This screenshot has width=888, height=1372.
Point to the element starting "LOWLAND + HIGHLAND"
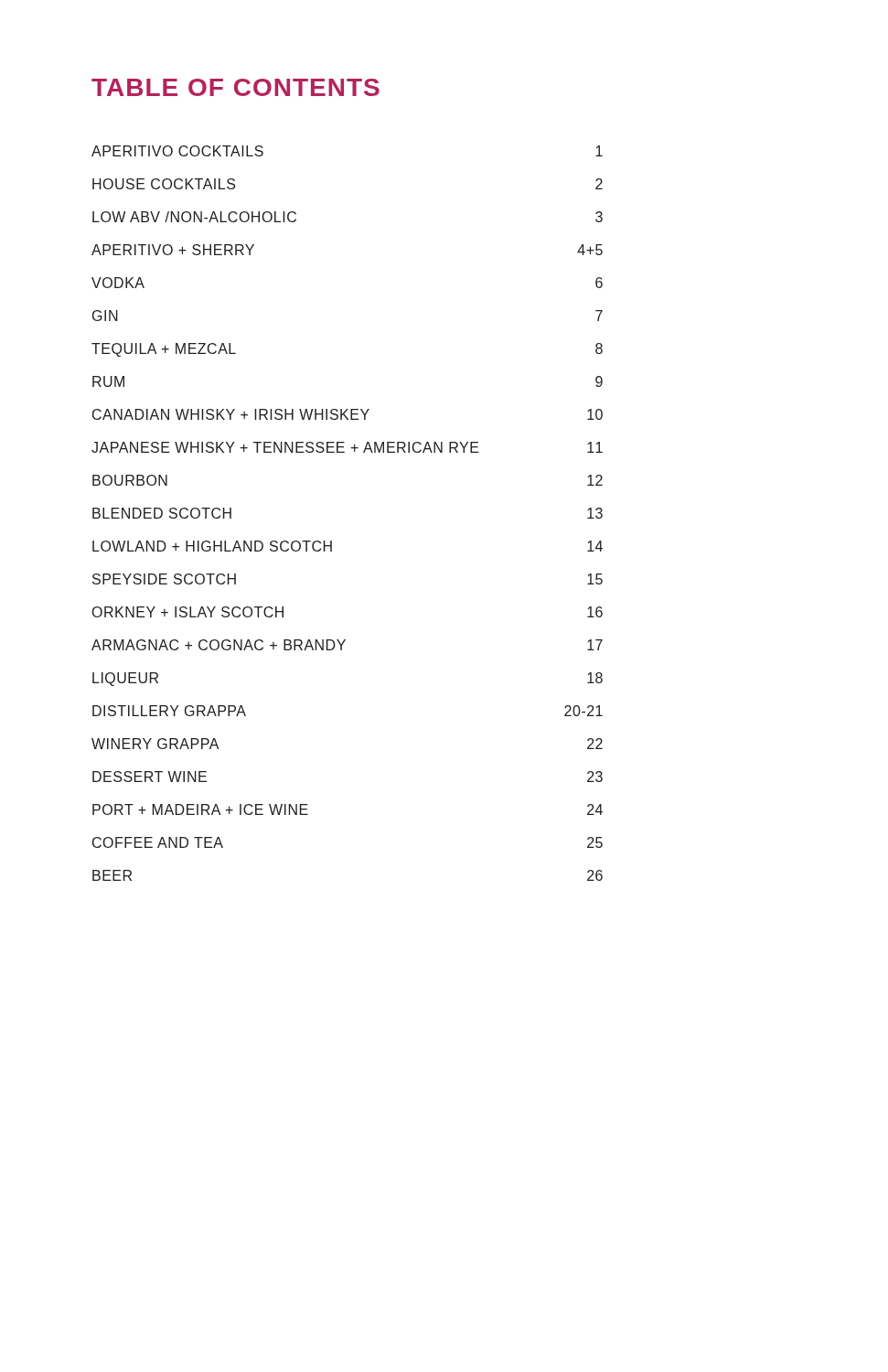pyautogui.click(x=217, y=546)
